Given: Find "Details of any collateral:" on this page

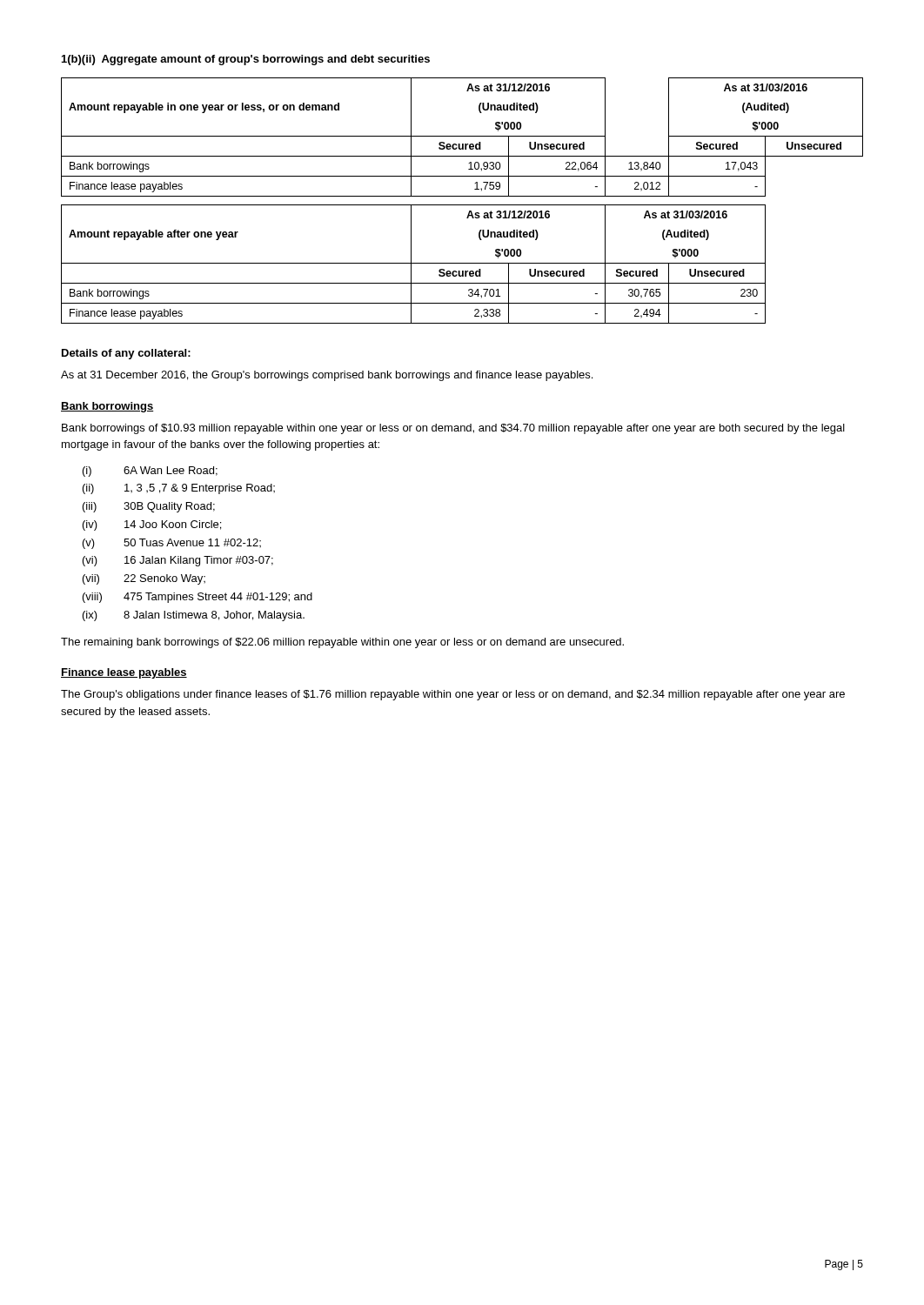Looking at the screenshot, I should pos(126,353).
